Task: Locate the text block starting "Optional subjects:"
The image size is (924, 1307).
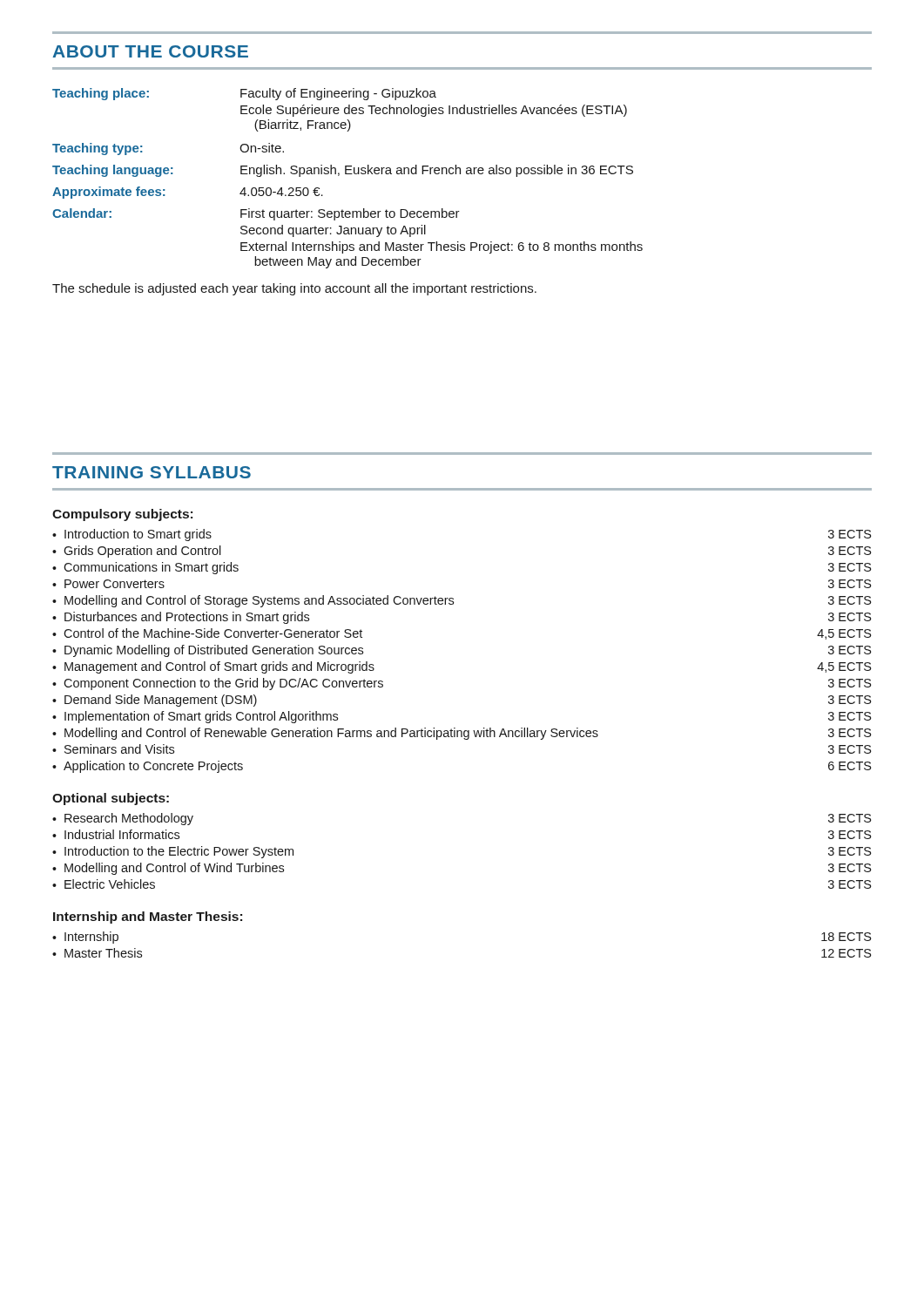Action: pyautogui.click(x=111, y=798)
